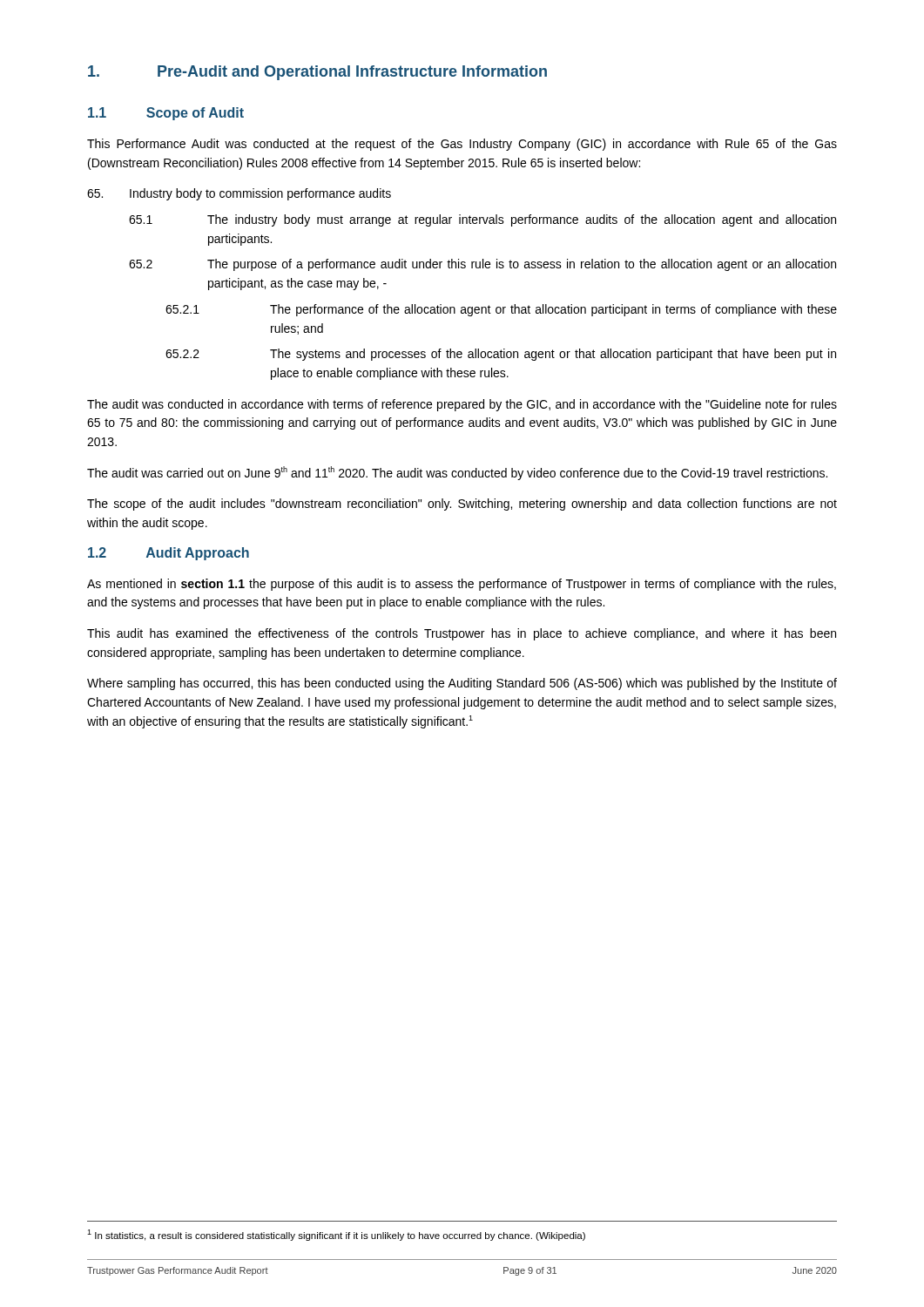The height and width of the screenshot is (1307, 924).
Task: Find the text block with the text "The audit was carried out on June 9th"
Action: coord(462,474)
